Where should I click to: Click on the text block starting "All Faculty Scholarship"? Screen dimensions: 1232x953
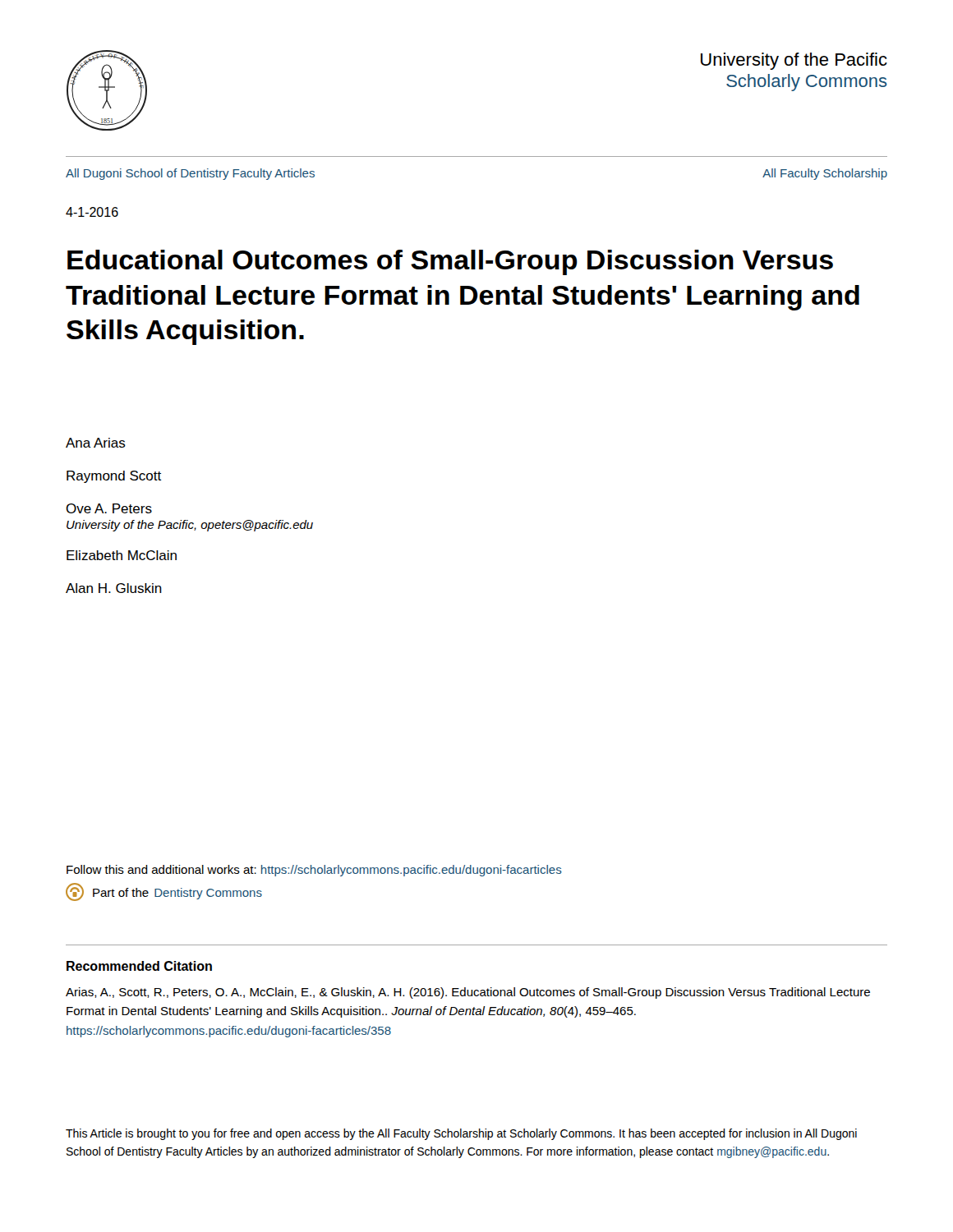[x=825, y=173]
